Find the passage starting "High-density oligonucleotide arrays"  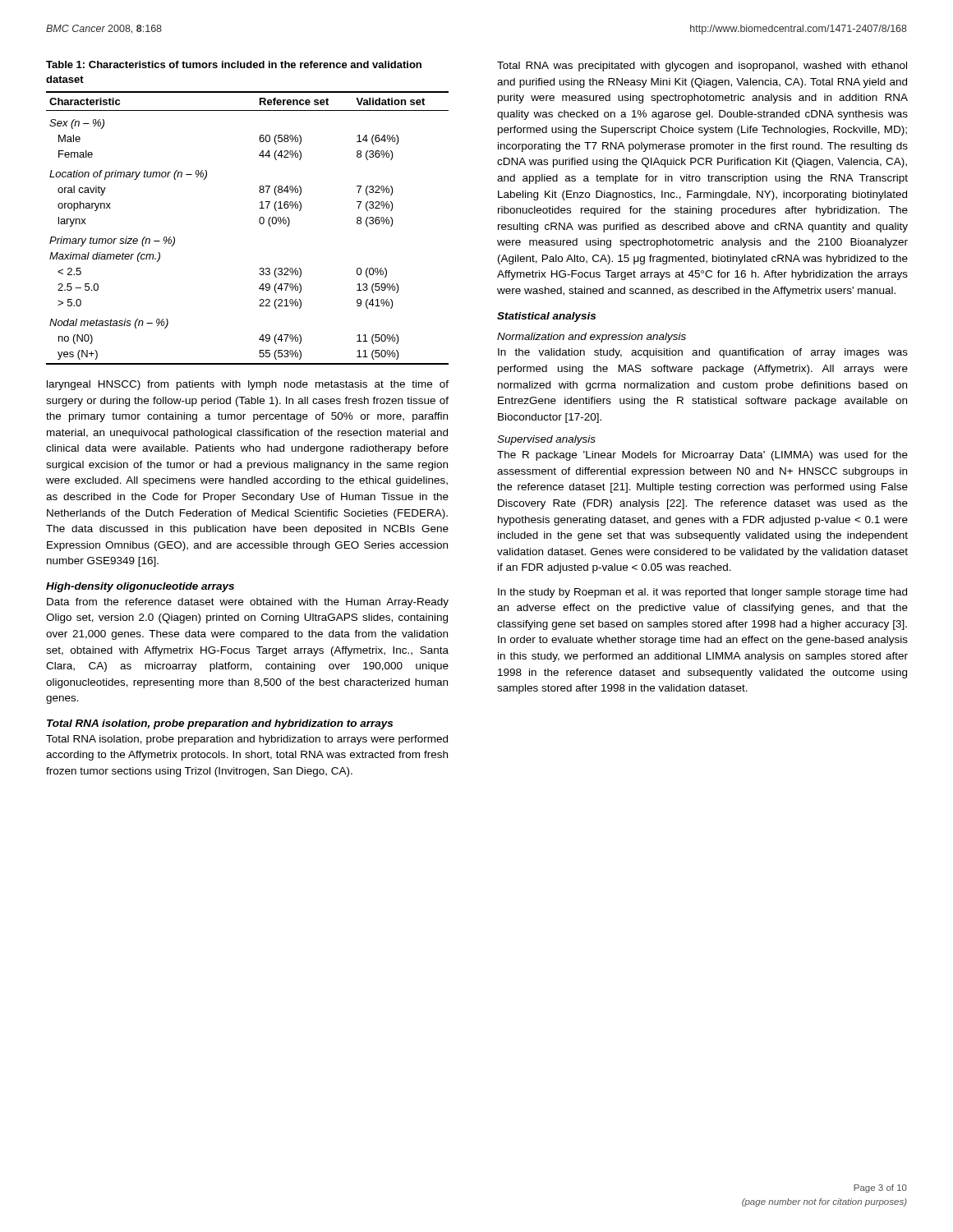click(x=140, y=586)
